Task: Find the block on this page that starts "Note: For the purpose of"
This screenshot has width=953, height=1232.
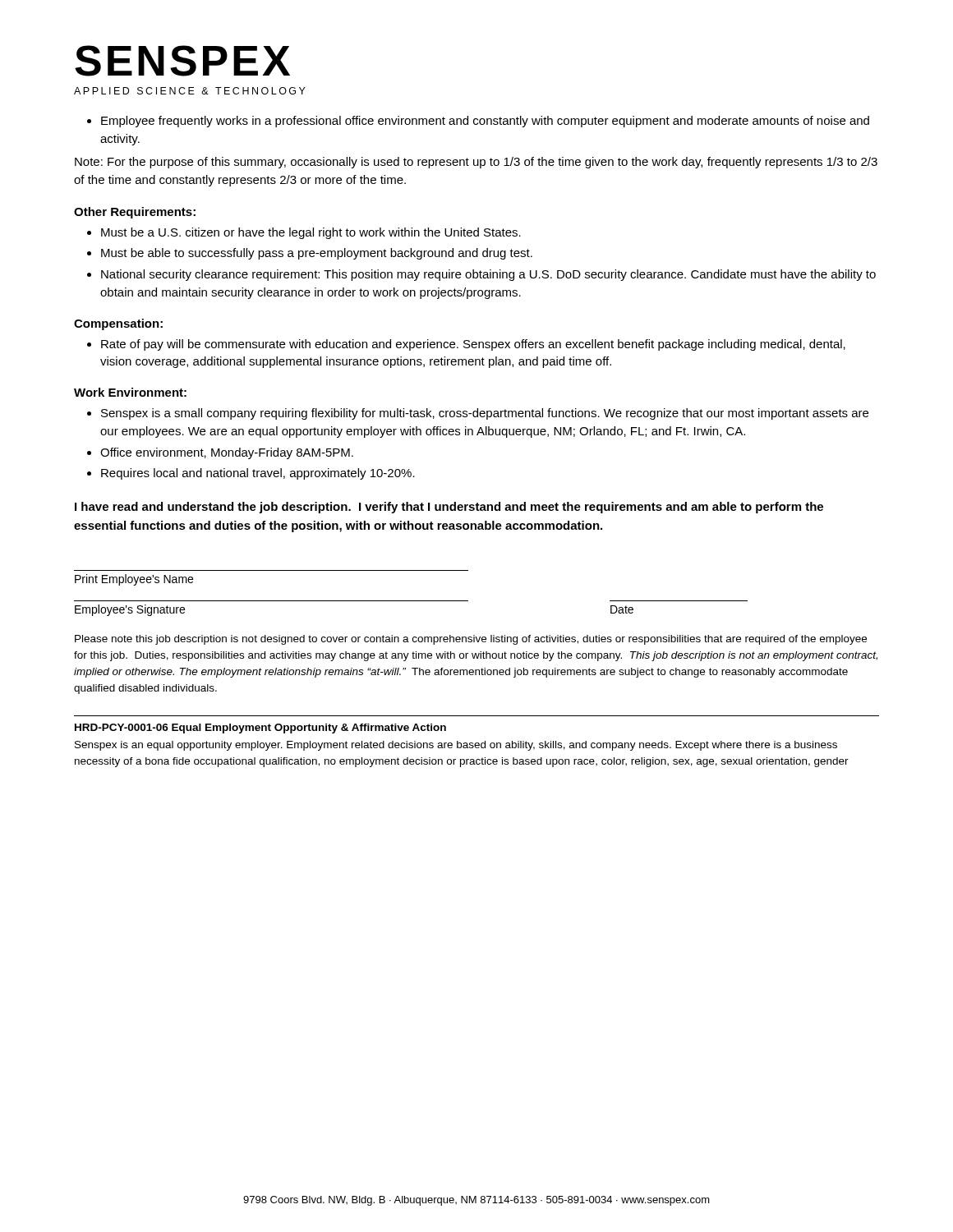Action: click(476, 170)
